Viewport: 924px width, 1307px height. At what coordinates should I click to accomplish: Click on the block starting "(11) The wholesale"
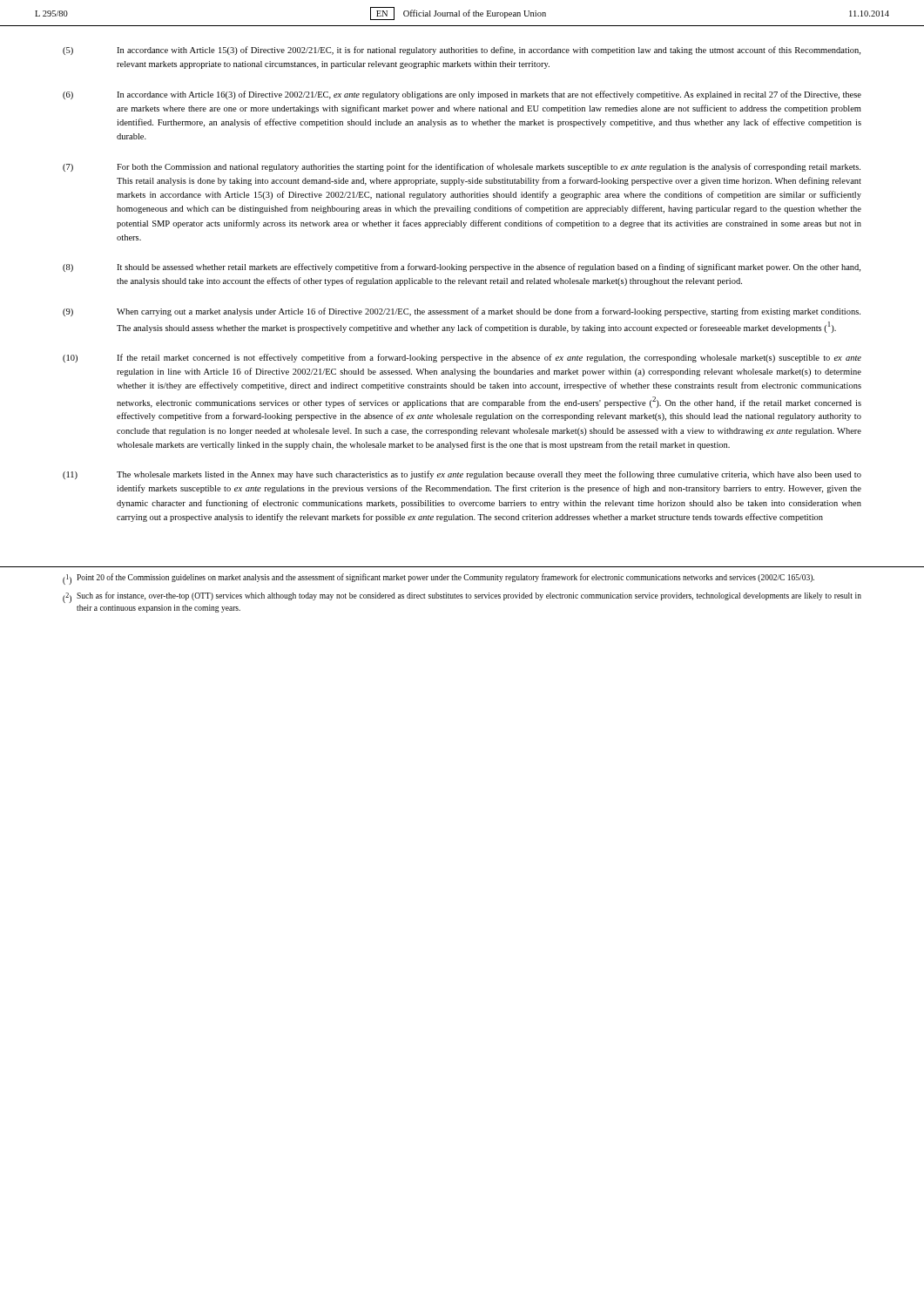click(x=462, y=496)
